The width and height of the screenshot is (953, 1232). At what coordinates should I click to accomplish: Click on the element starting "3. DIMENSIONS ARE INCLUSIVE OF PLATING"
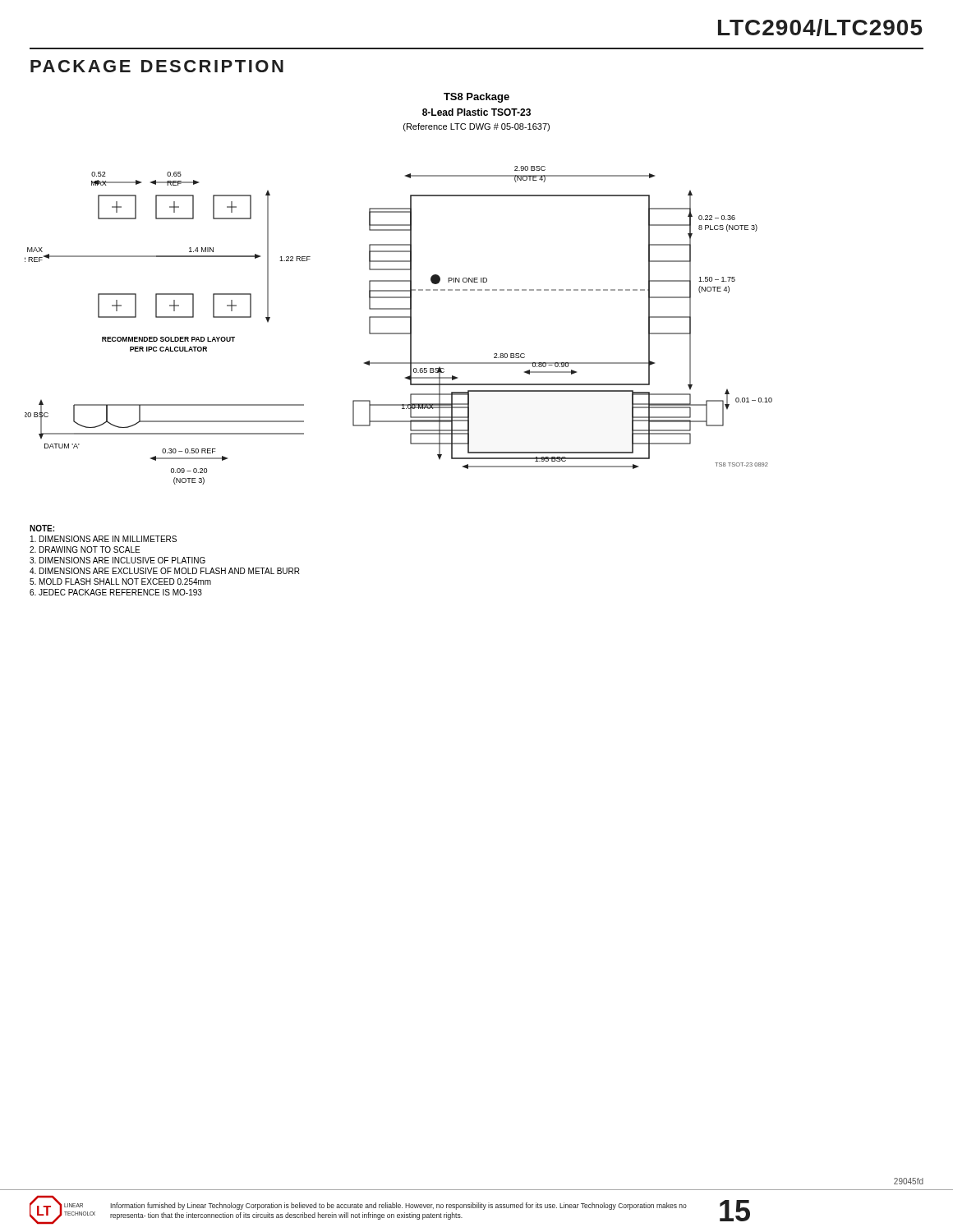coord(118,561)
